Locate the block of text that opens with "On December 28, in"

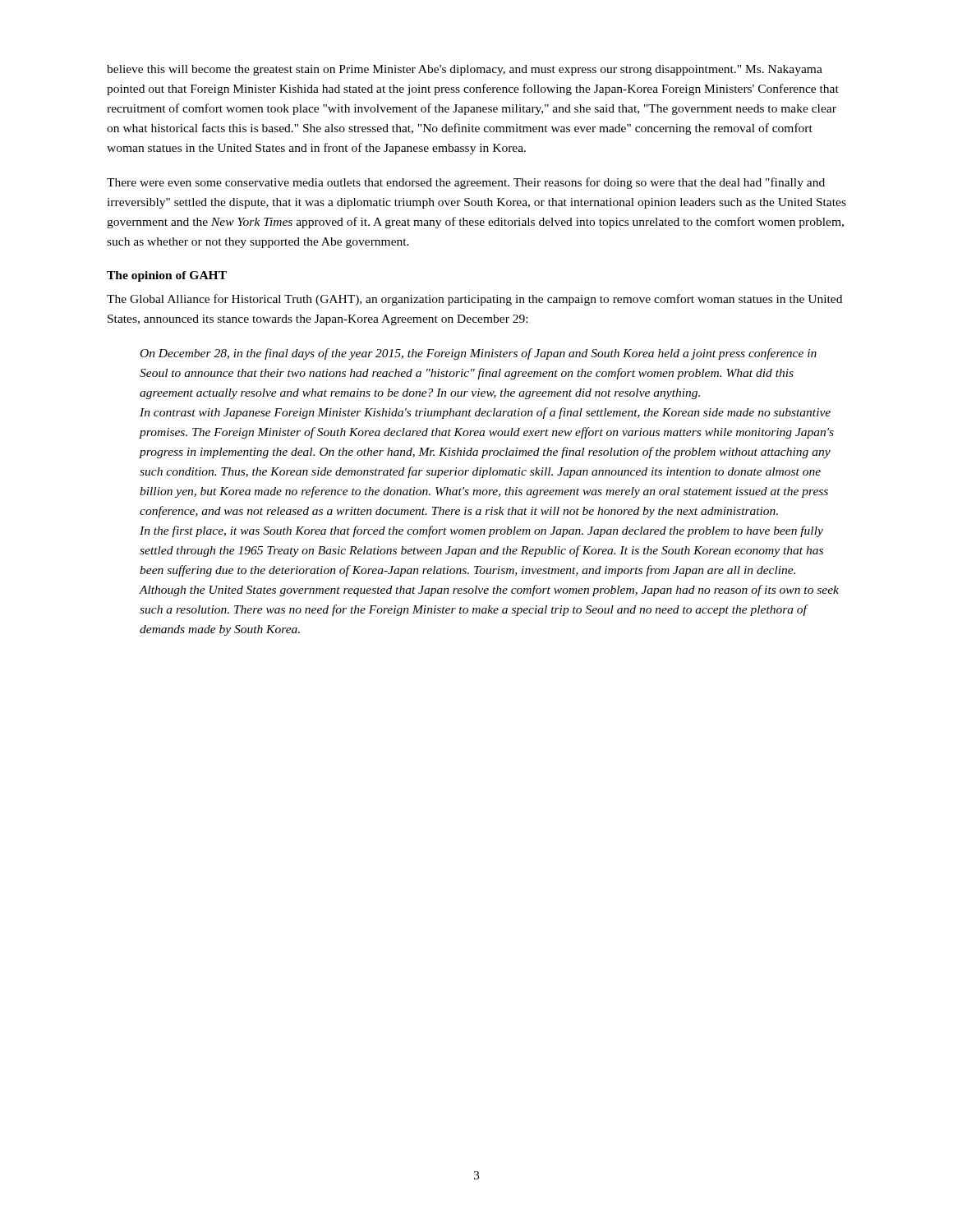tap(493, 373)
